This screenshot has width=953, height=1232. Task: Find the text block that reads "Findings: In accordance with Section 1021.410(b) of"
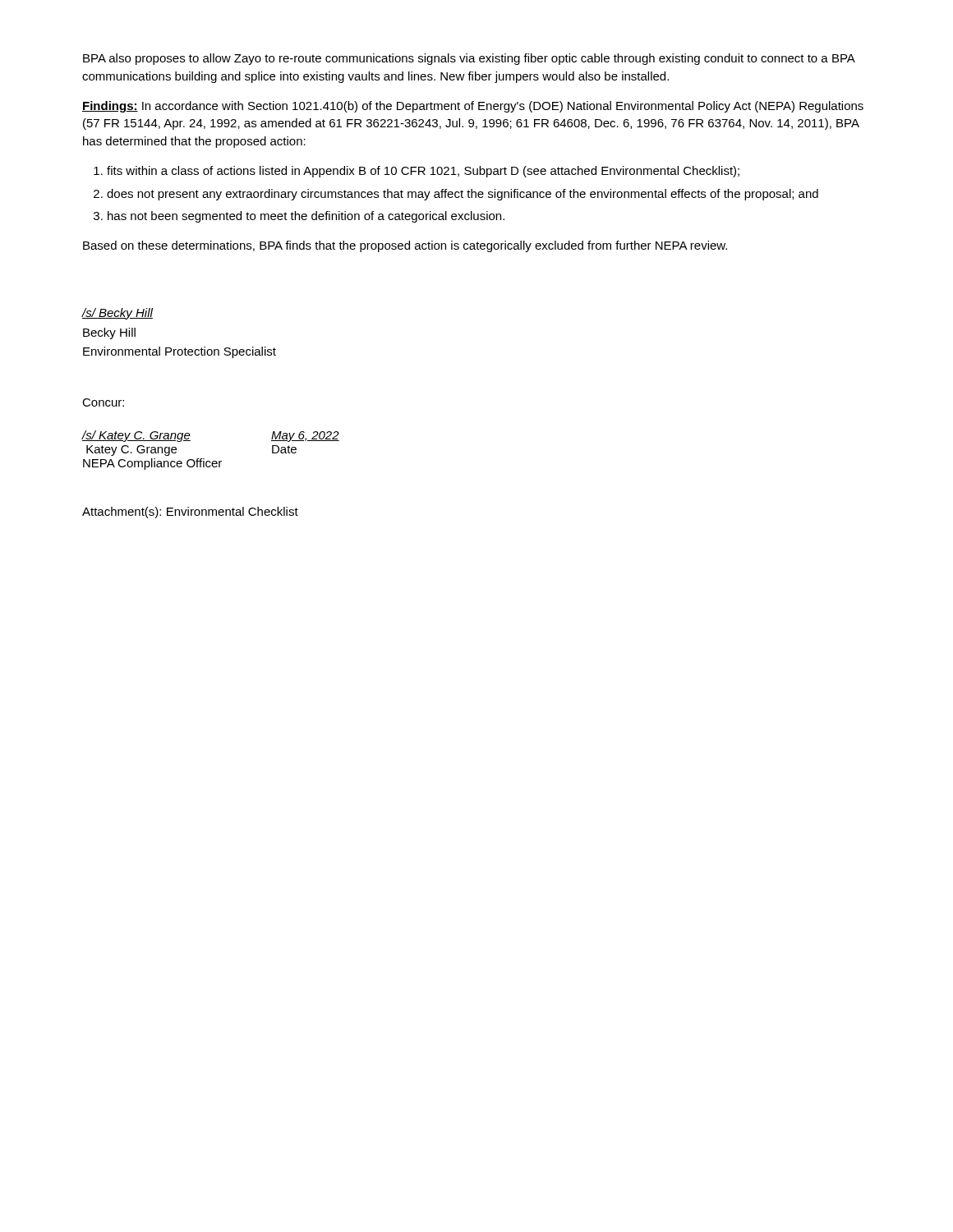476,123
